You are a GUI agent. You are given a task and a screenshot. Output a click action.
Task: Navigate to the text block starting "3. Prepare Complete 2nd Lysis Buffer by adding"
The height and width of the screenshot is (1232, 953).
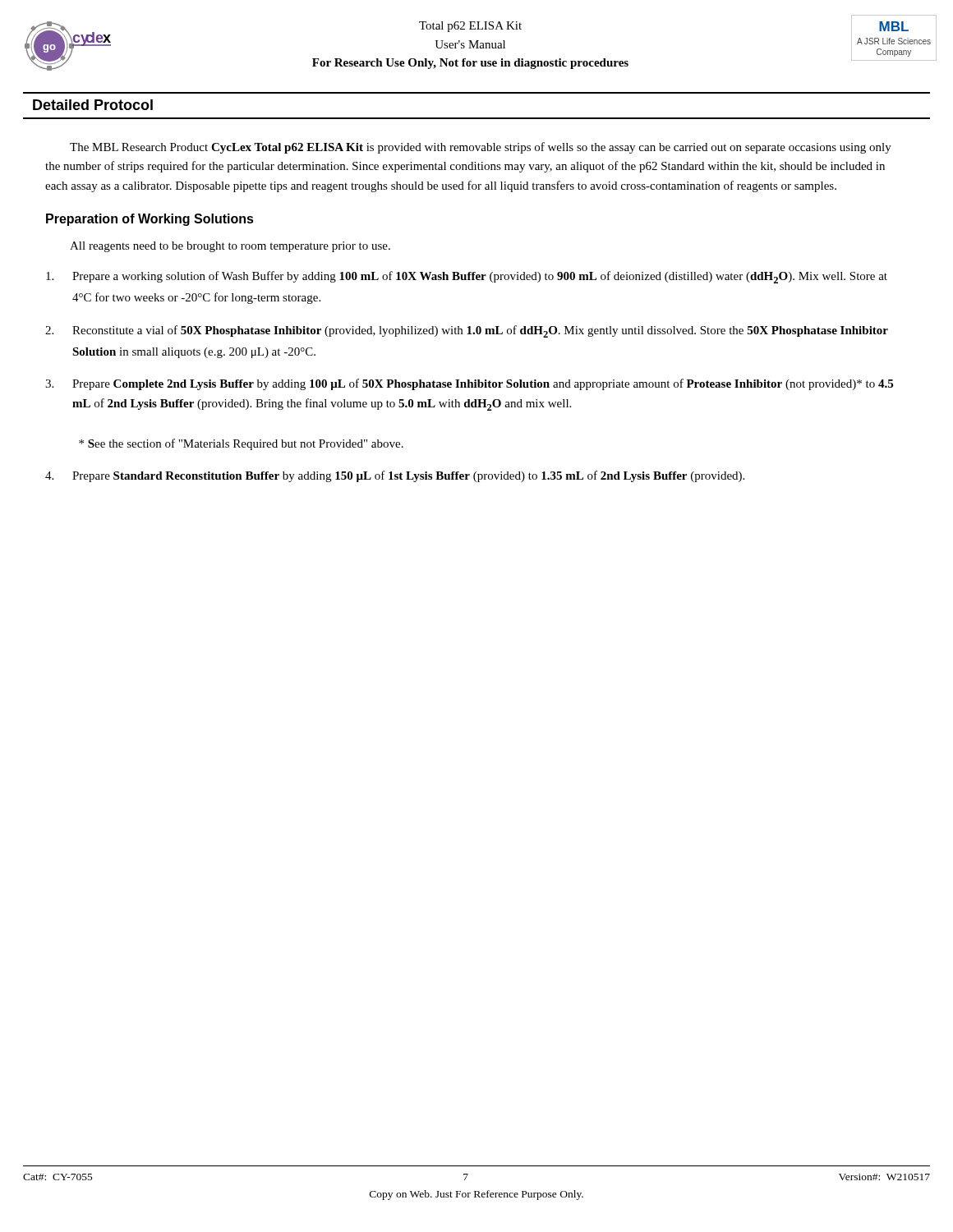click(x=476, y=414)
